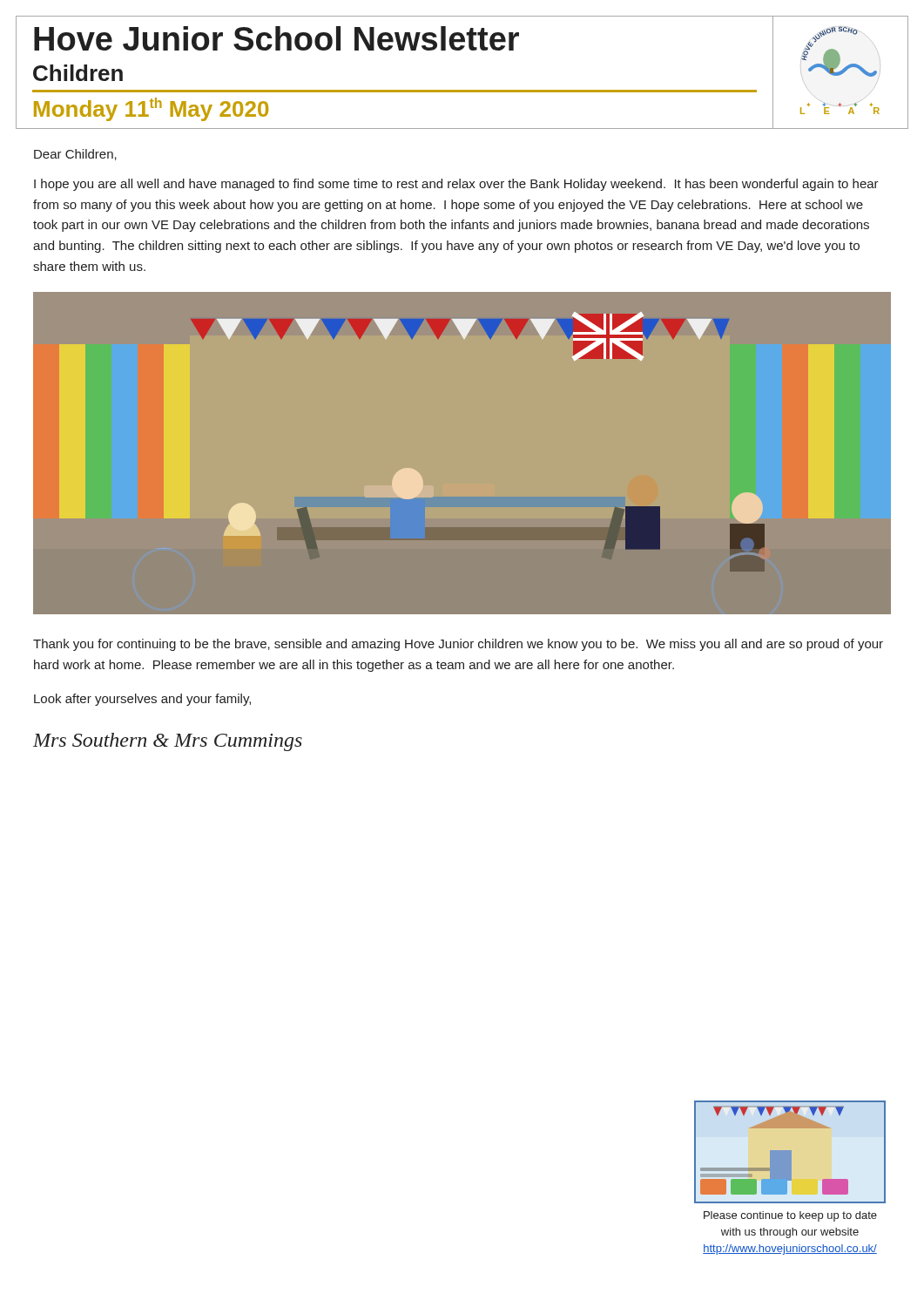Select the logo

[x=840, y=72]
